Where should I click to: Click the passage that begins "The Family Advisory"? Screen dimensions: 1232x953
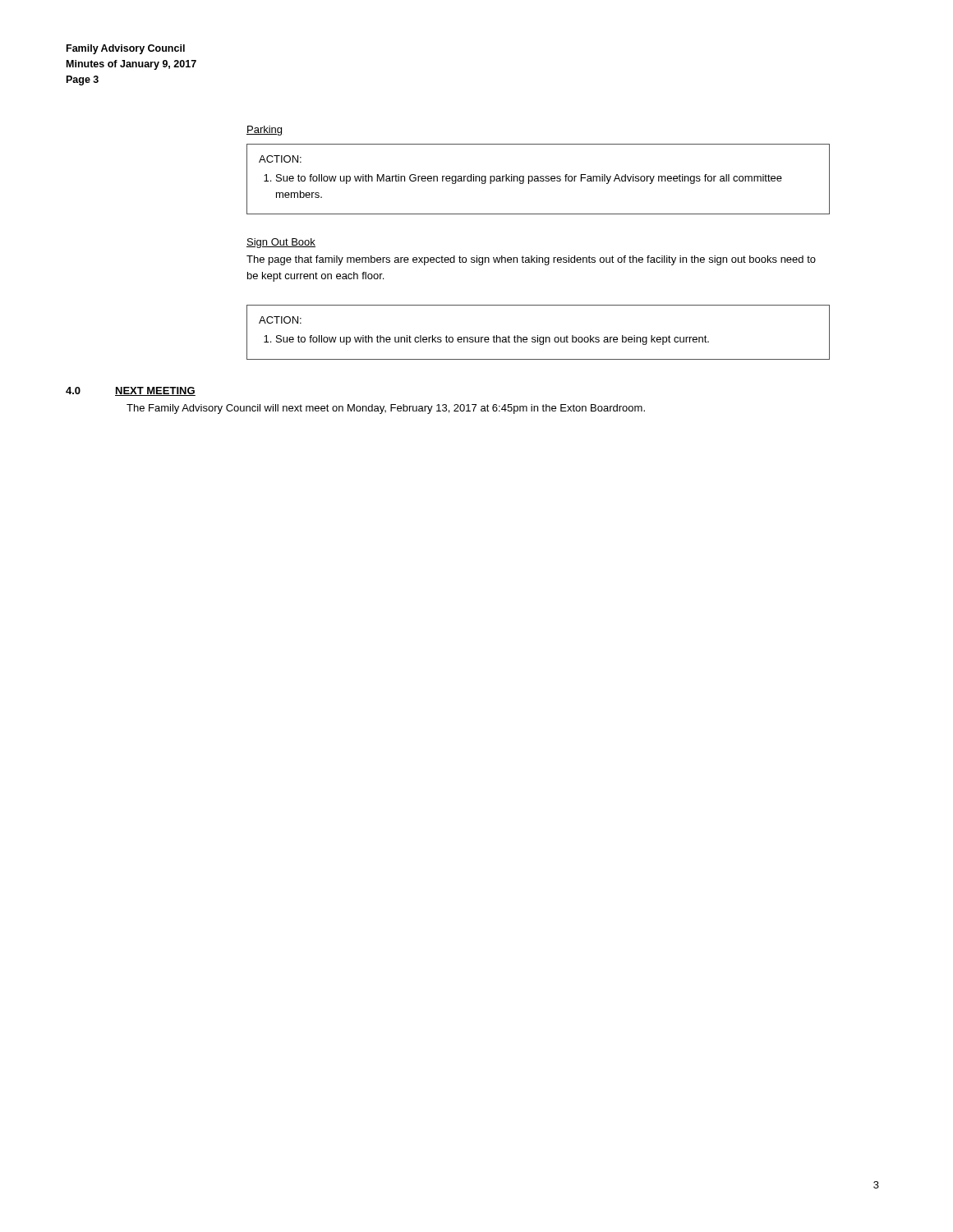point(386,407)
